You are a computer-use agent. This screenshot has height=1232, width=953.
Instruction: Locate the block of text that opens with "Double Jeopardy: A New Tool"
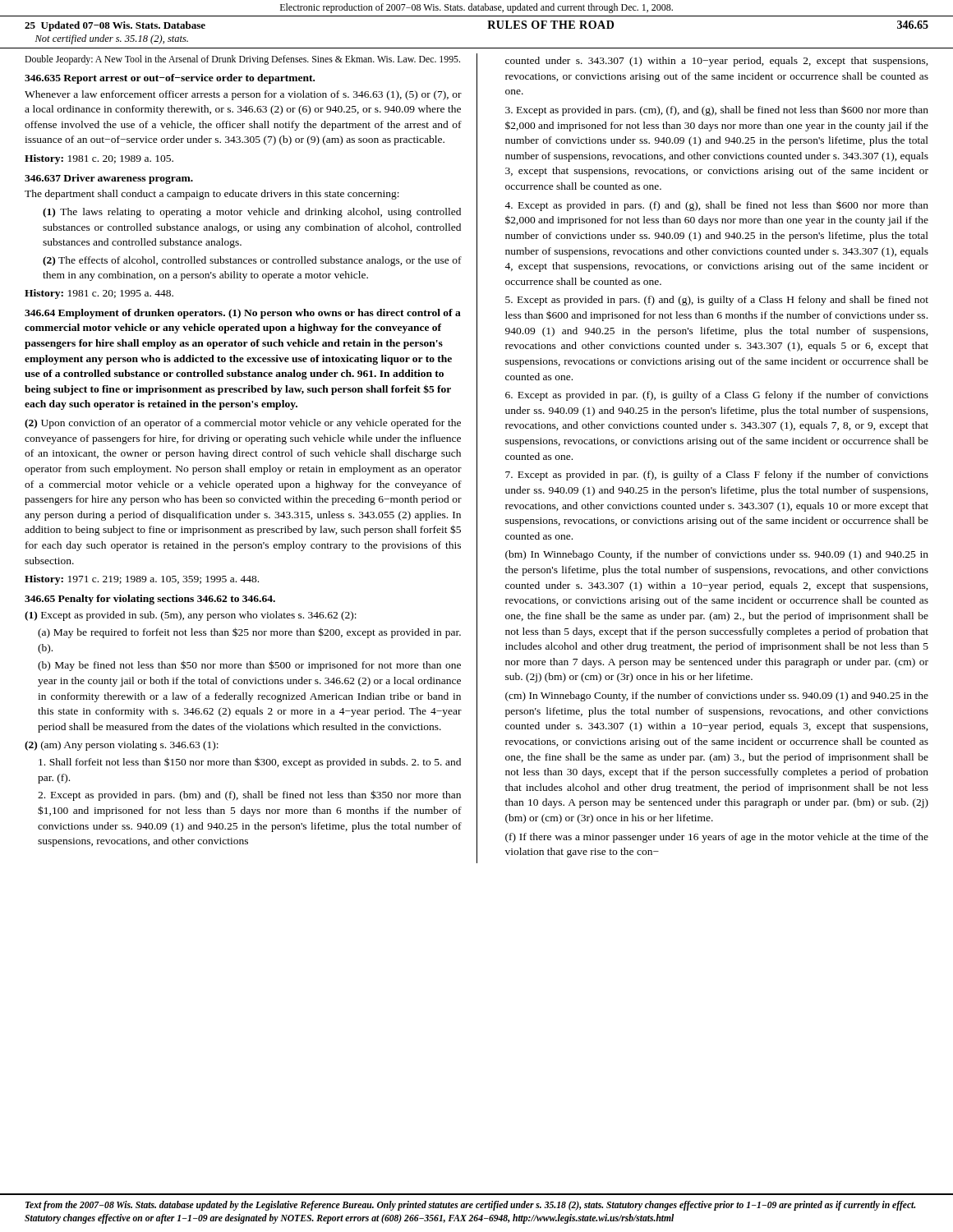pos(243,59)
